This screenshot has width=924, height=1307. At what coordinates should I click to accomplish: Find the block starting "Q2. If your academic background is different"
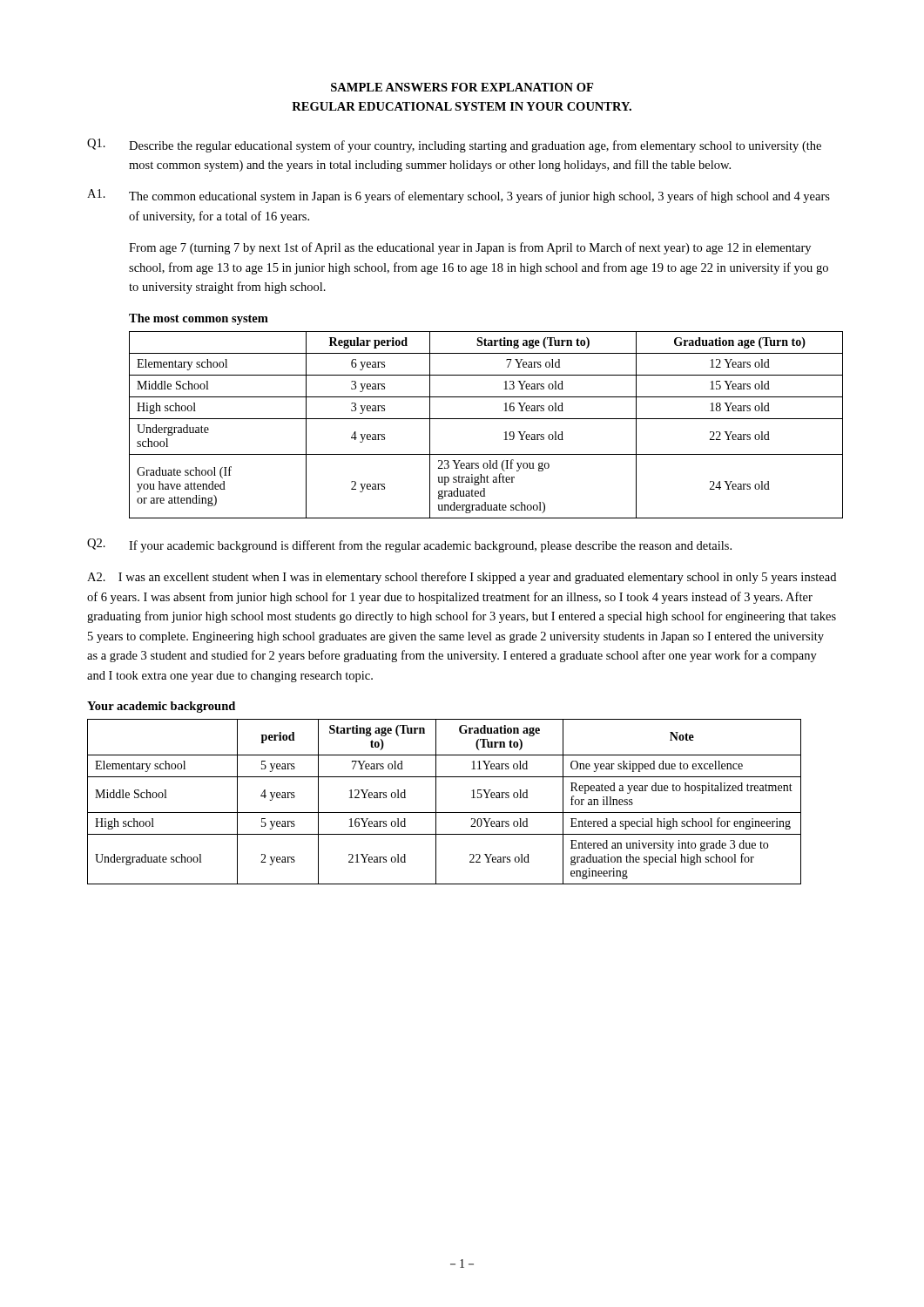coord(462,545)
